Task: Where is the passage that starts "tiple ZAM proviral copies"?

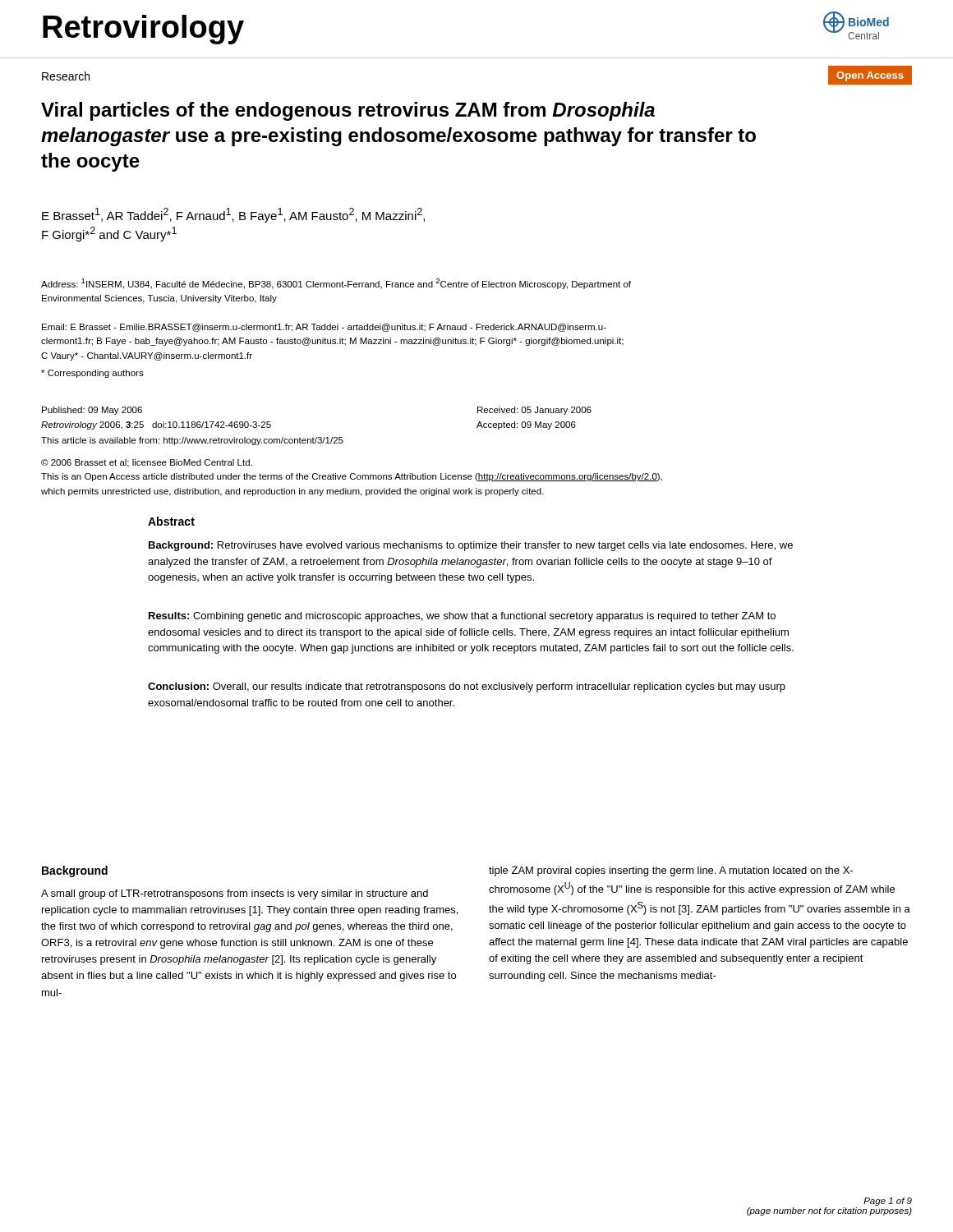Action: pyautogui.click(x=700, y=923)
